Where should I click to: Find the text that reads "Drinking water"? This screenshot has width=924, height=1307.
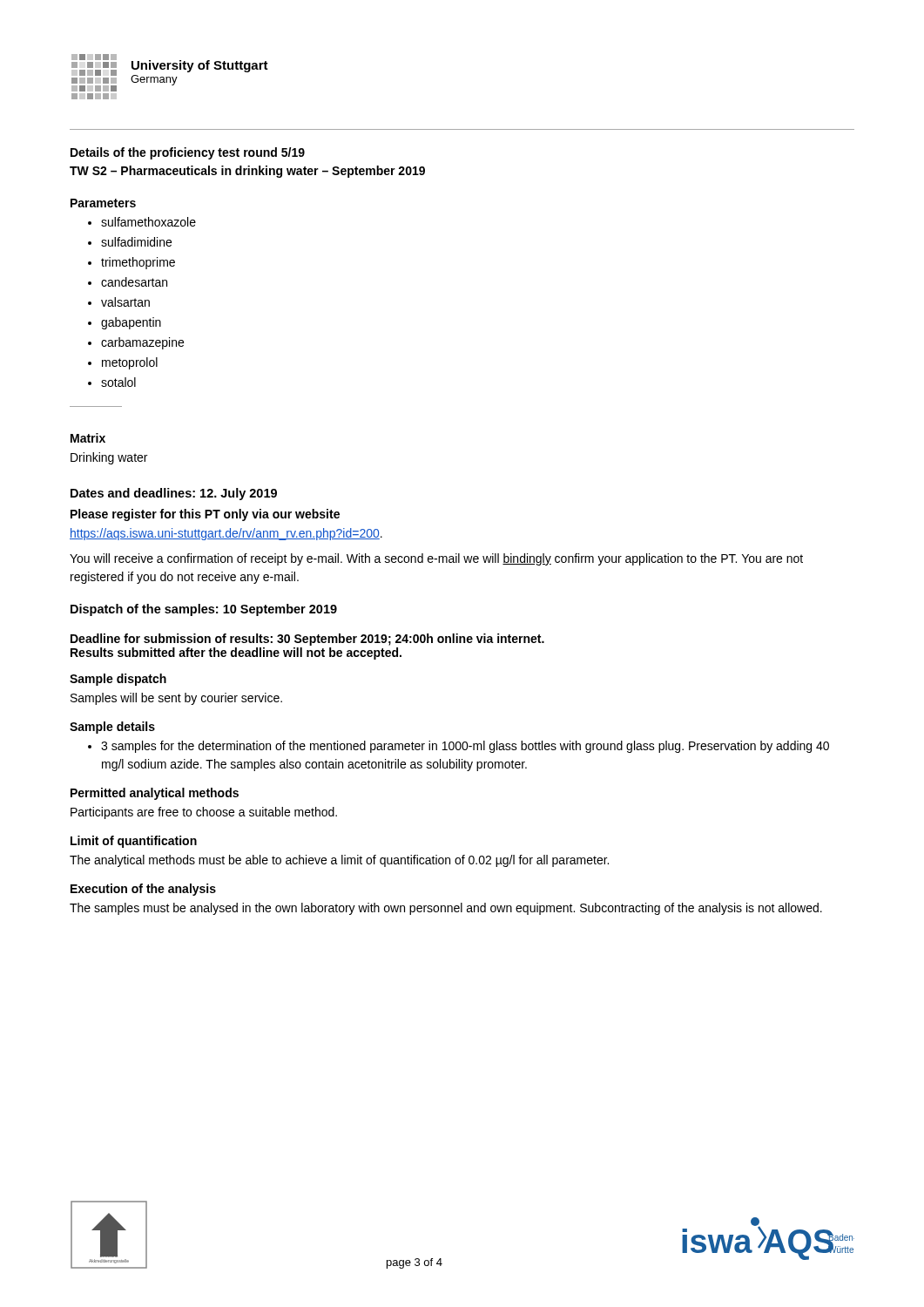pos(109,457)
